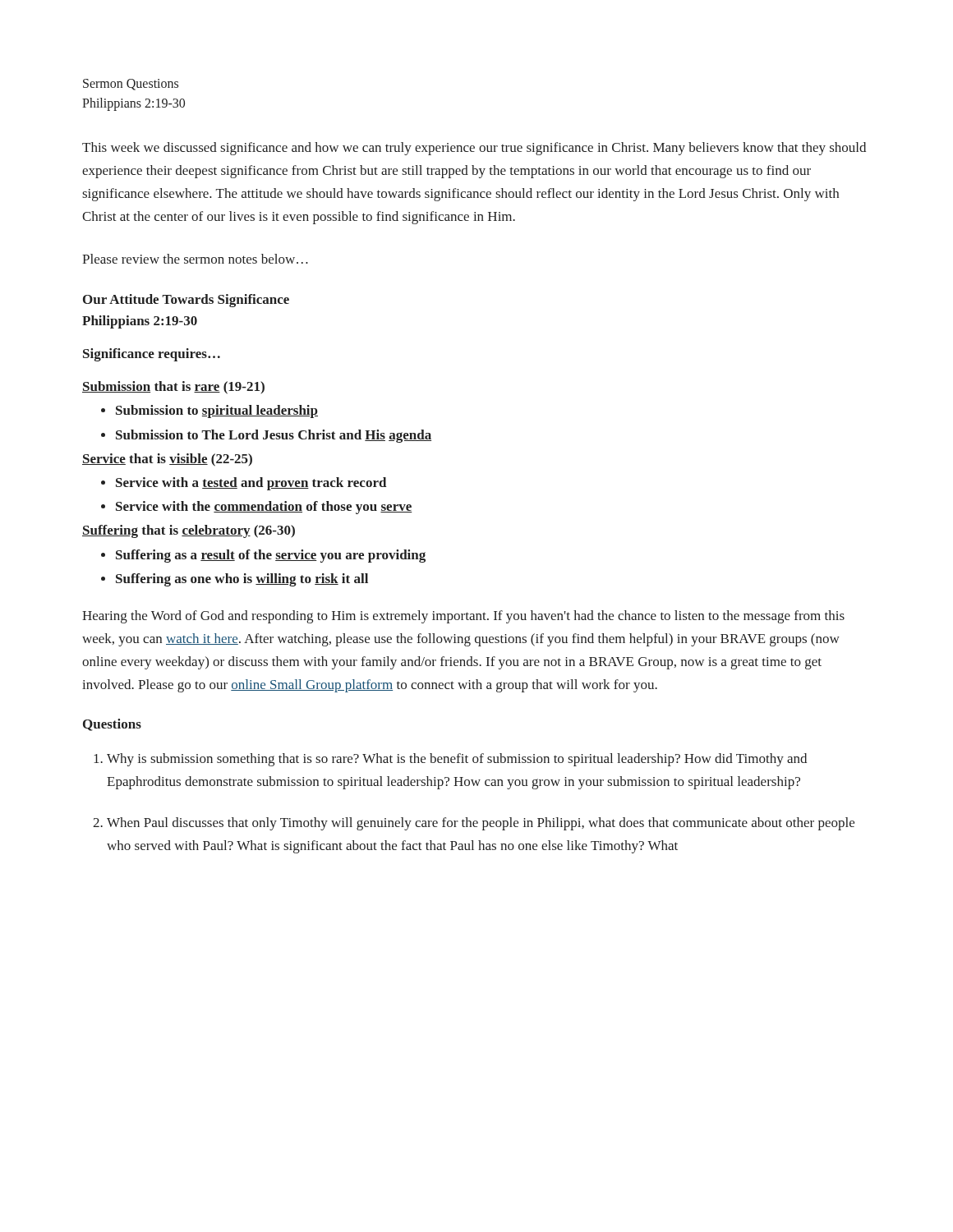This screenshot has height=1232, width=953.
Task: Find the block starting "Our Attitude Towards Significance Philippians 2:19-30"
Action: (186, 310)
